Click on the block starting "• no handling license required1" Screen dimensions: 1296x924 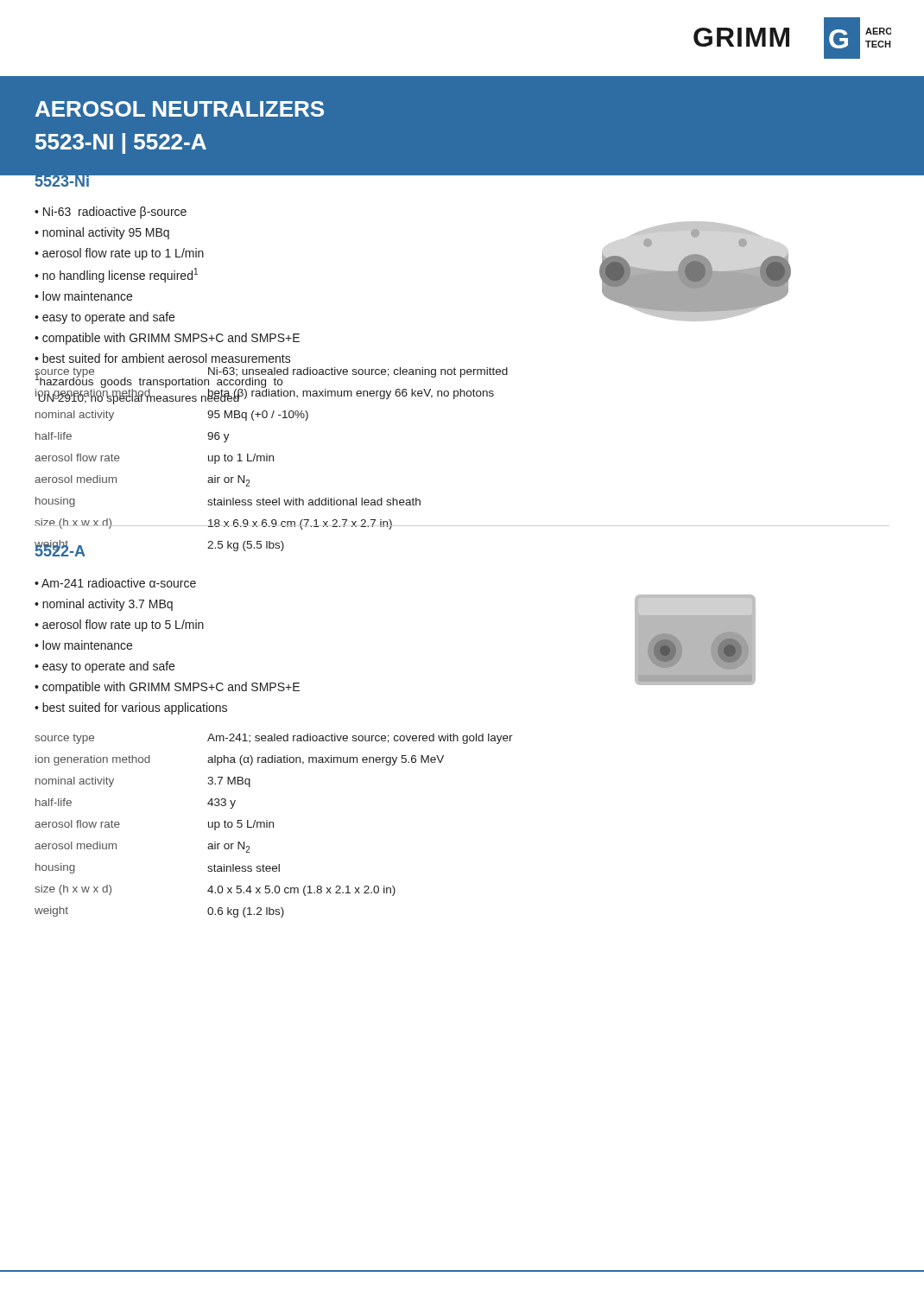[116, 275]
